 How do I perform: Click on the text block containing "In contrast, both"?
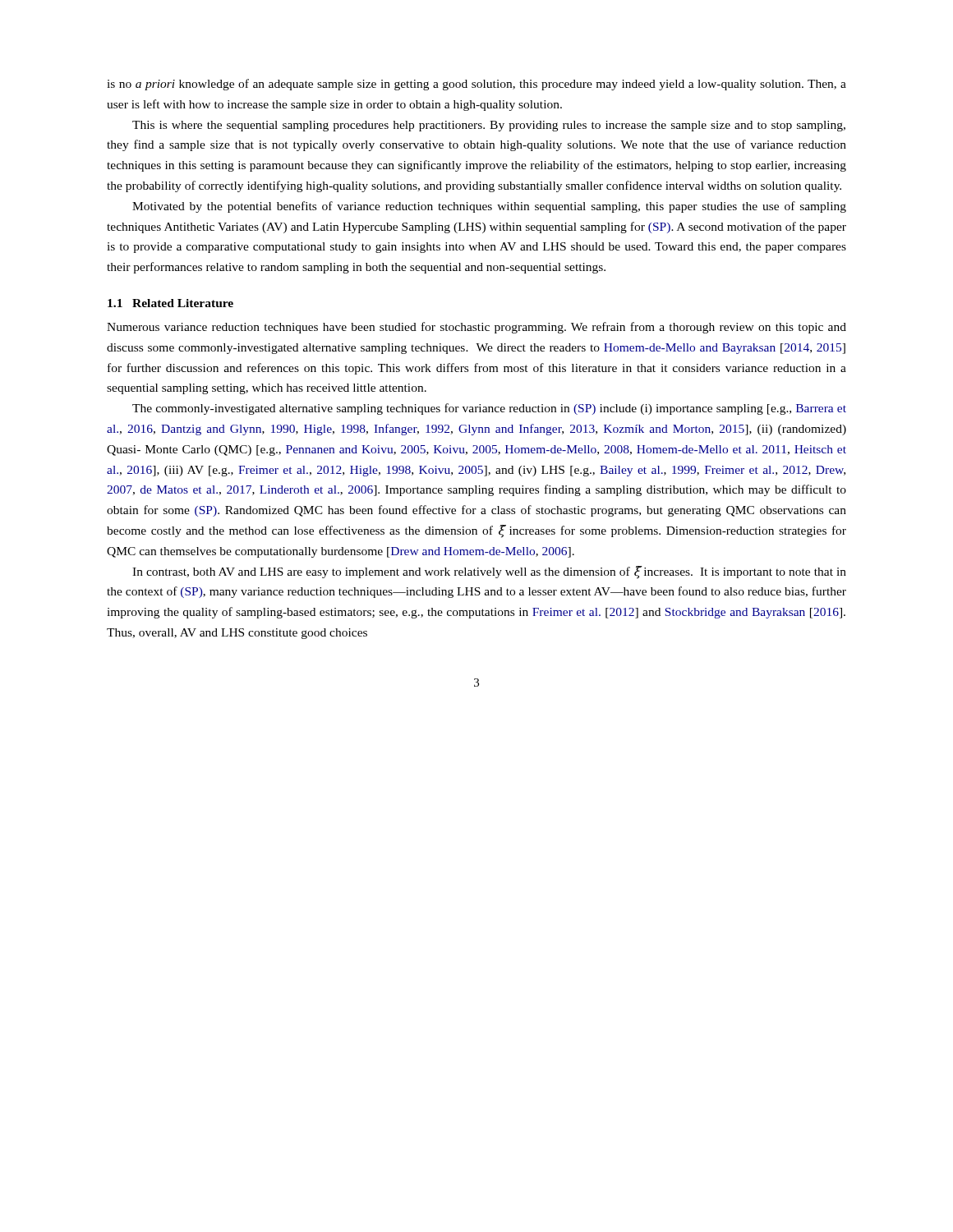pyautogui.click(x=476, y=602)
